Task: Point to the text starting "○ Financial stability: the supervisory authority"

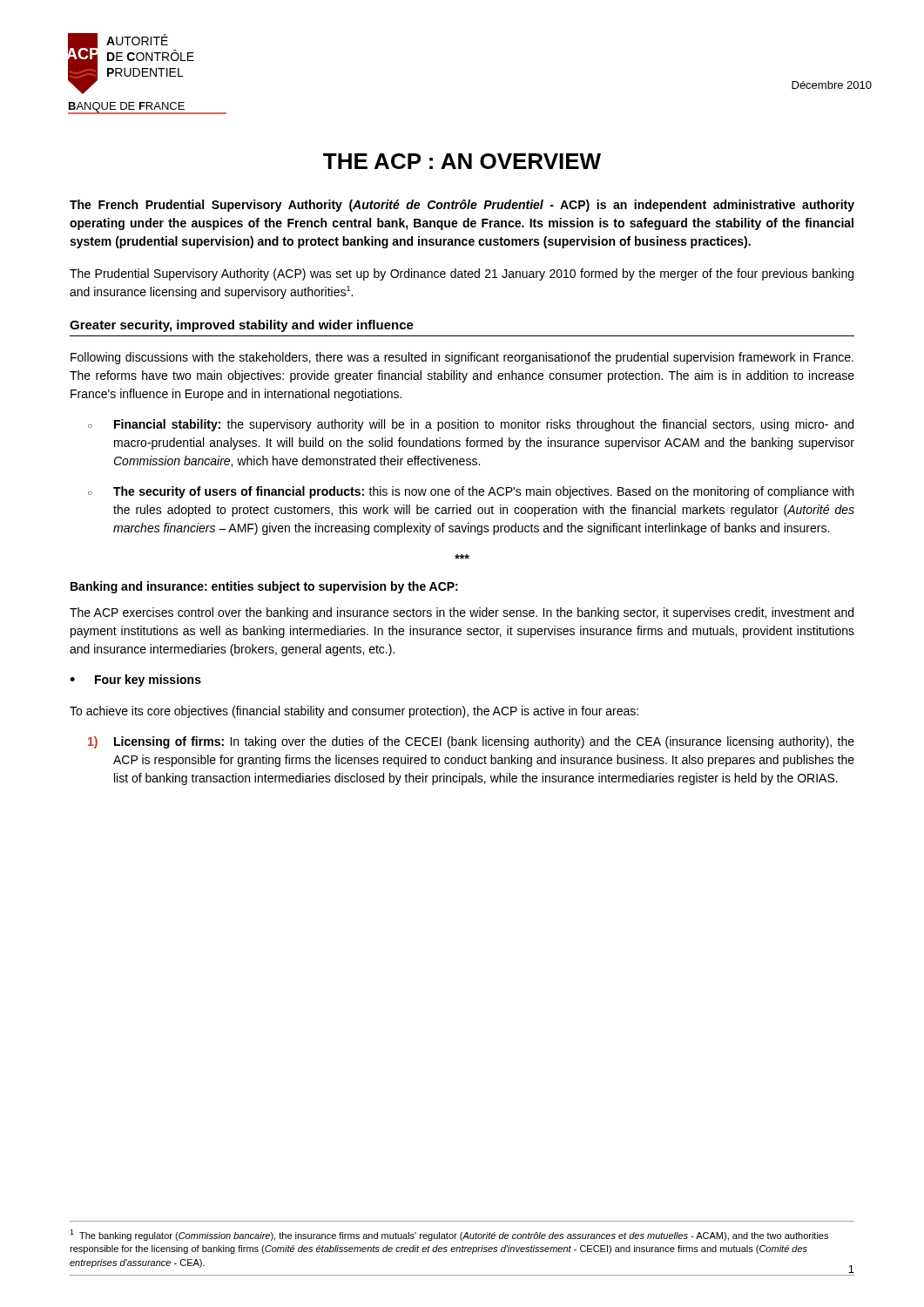Action: pos(471,443)
